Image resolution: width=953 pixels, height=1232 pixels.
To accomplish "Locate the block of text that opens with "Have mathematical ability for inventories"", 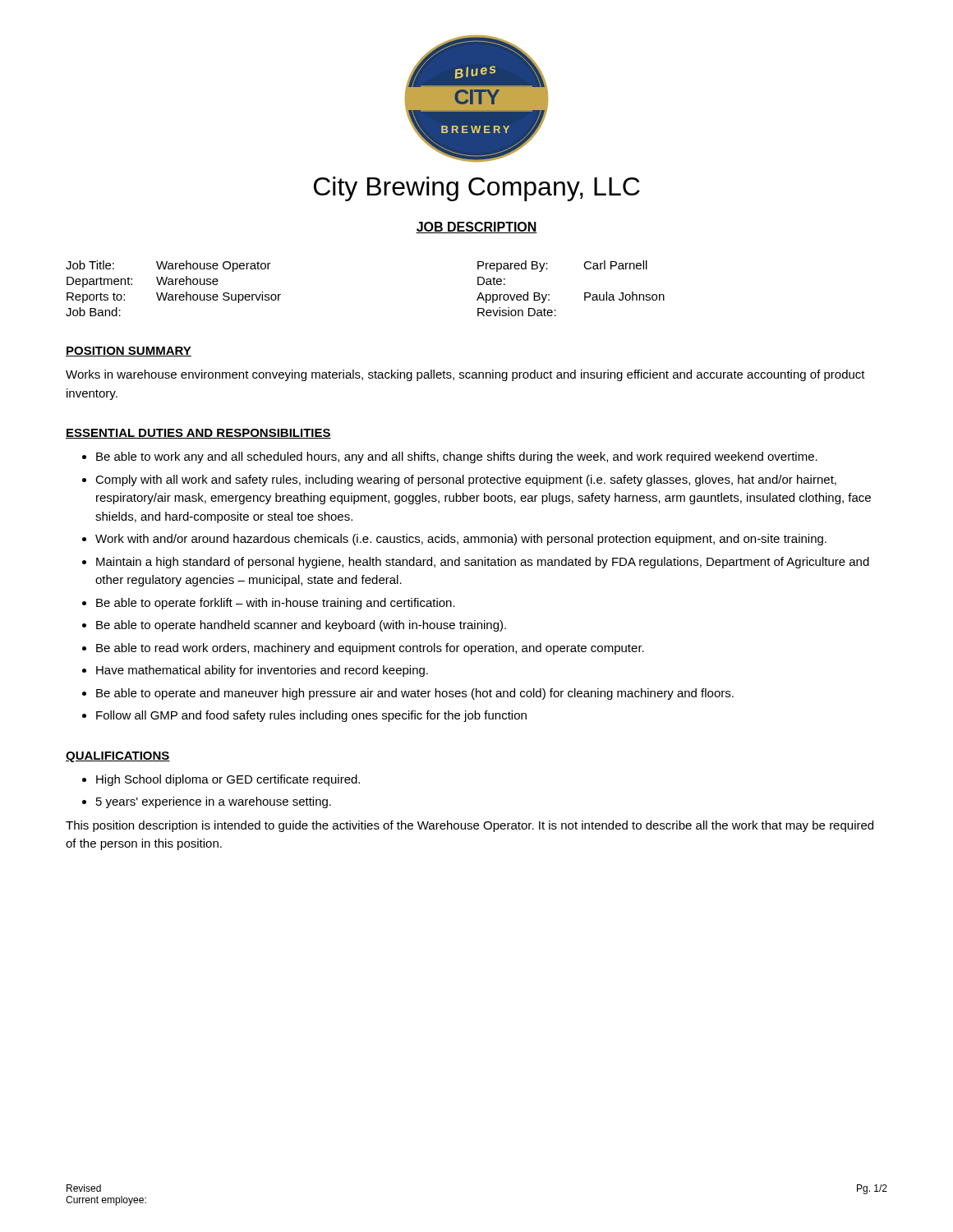I will pos(262,670).
